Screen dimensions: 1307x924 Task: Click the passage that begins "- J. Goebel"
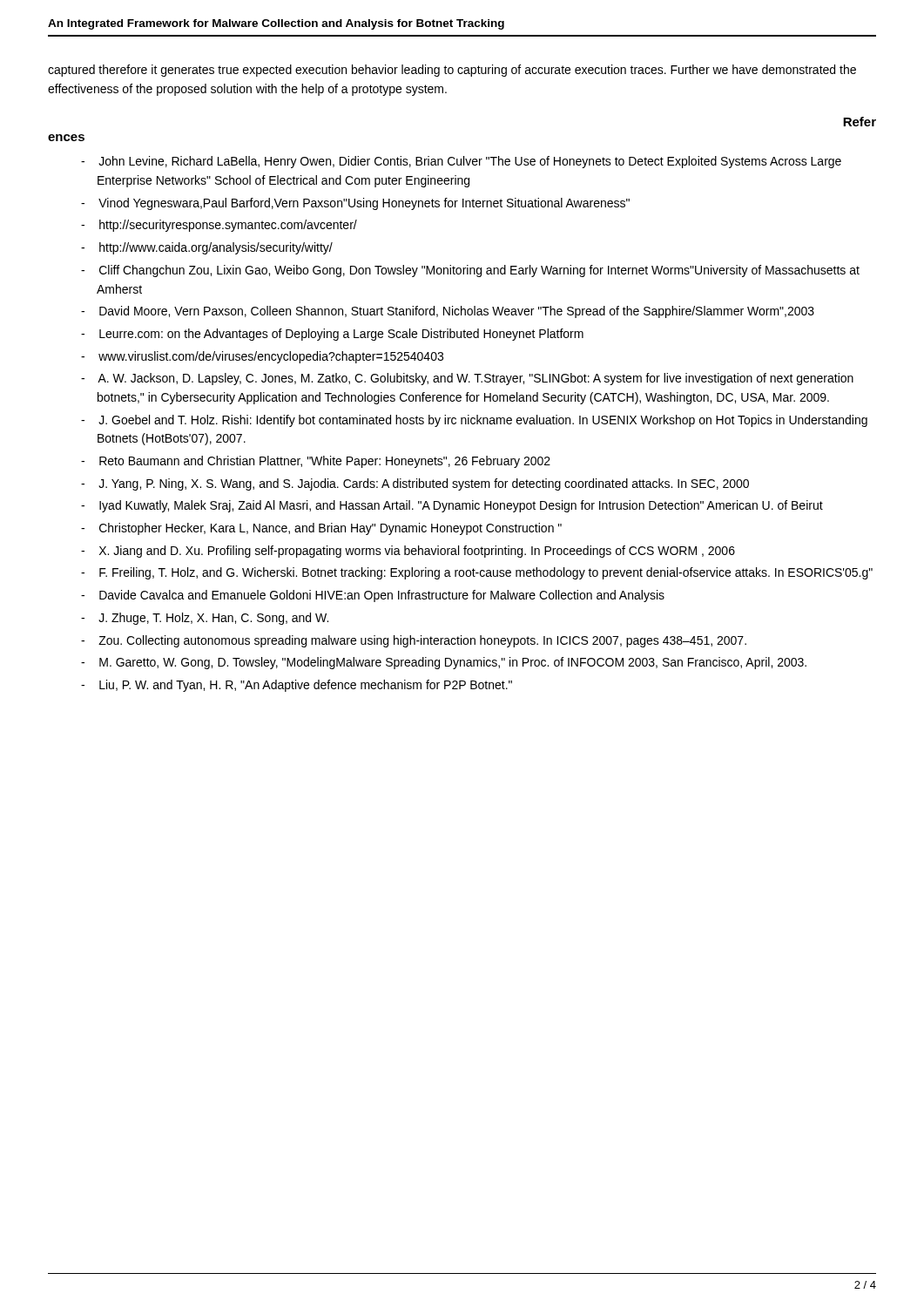(474, 429)
